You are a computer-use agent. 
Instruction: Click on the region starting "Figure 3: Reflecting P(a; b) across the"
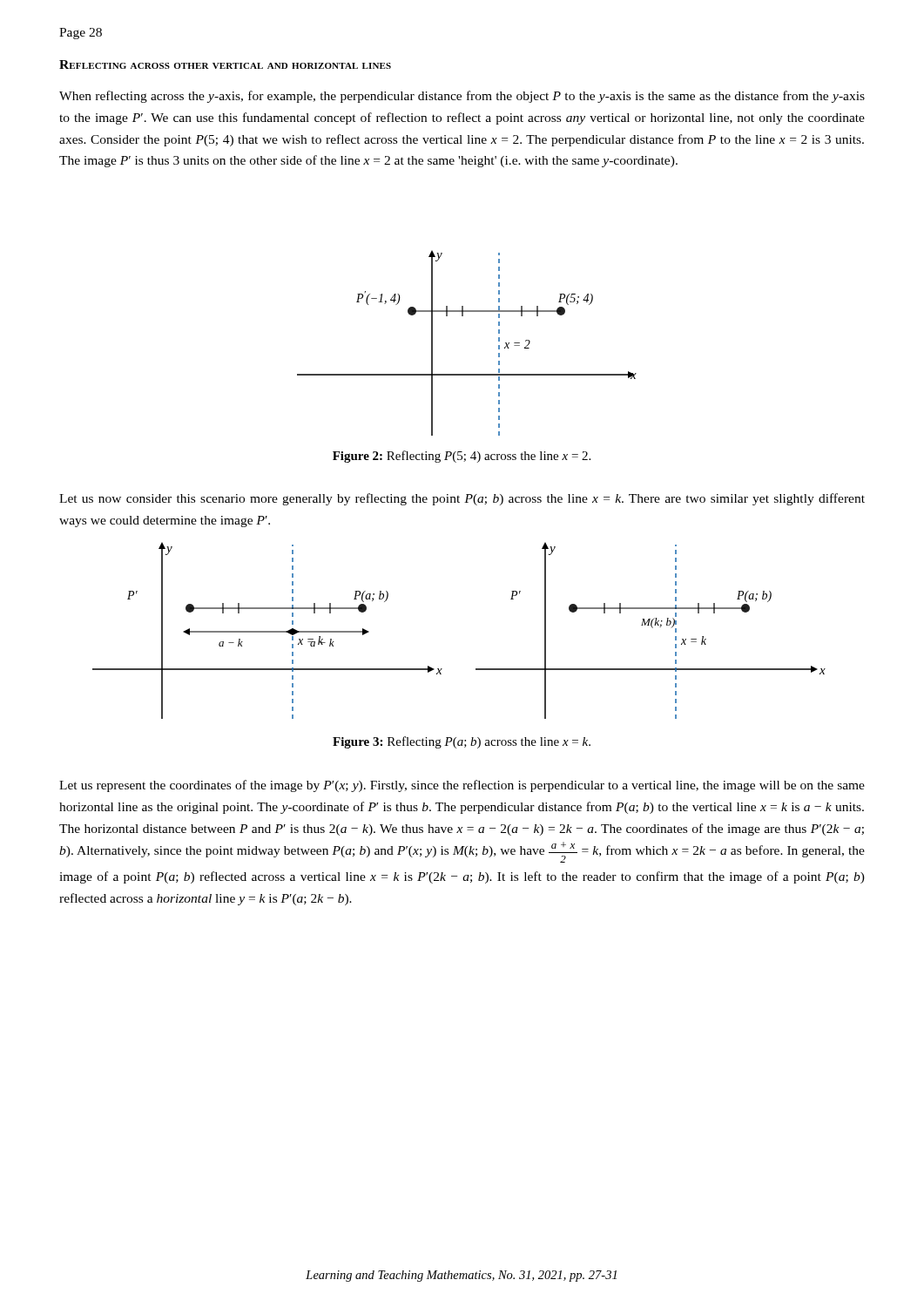[462, 742]
